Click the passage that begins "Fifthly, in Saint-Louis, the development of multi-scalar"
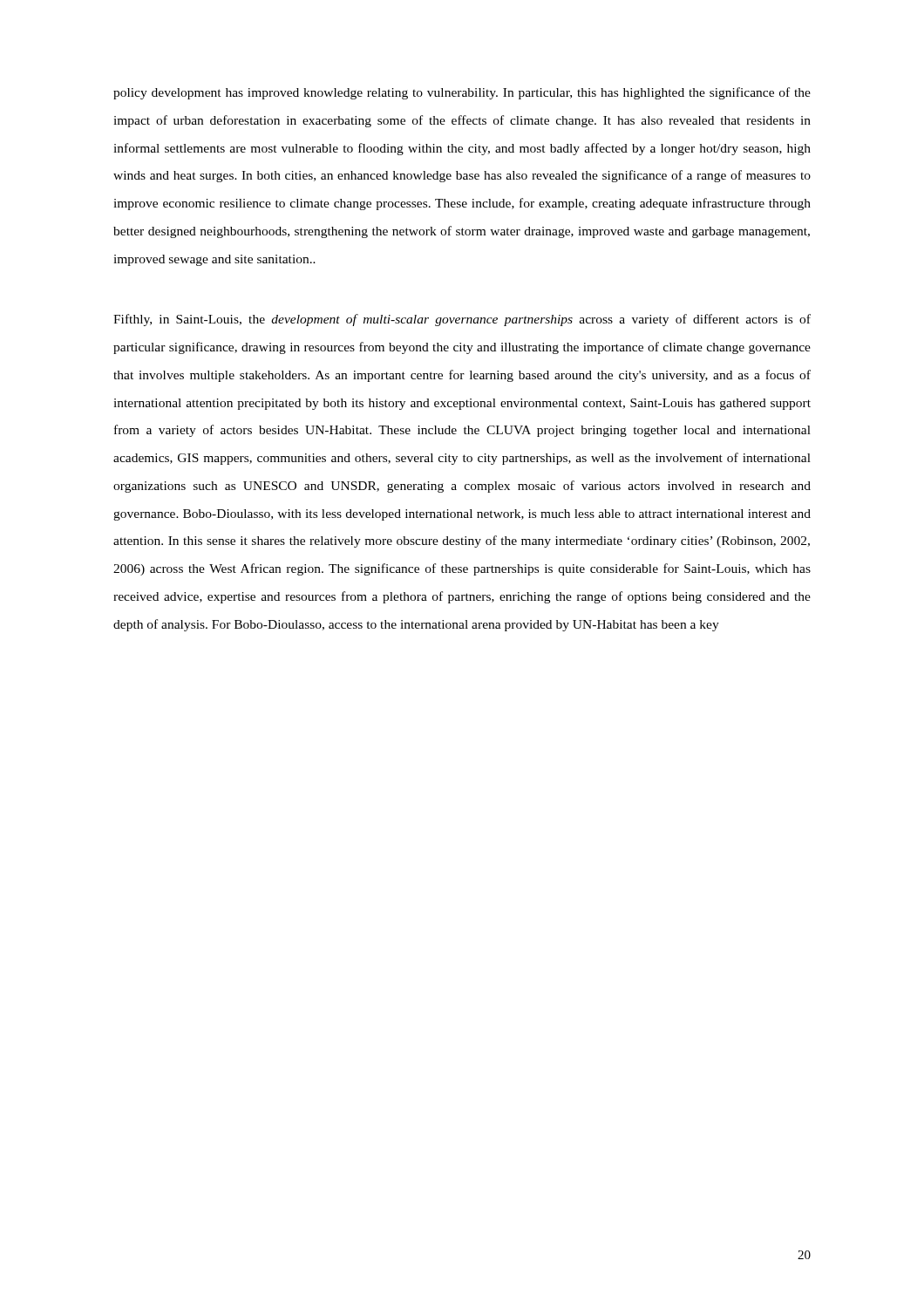This screenshot has height=1308, width=924. [462, 471]
